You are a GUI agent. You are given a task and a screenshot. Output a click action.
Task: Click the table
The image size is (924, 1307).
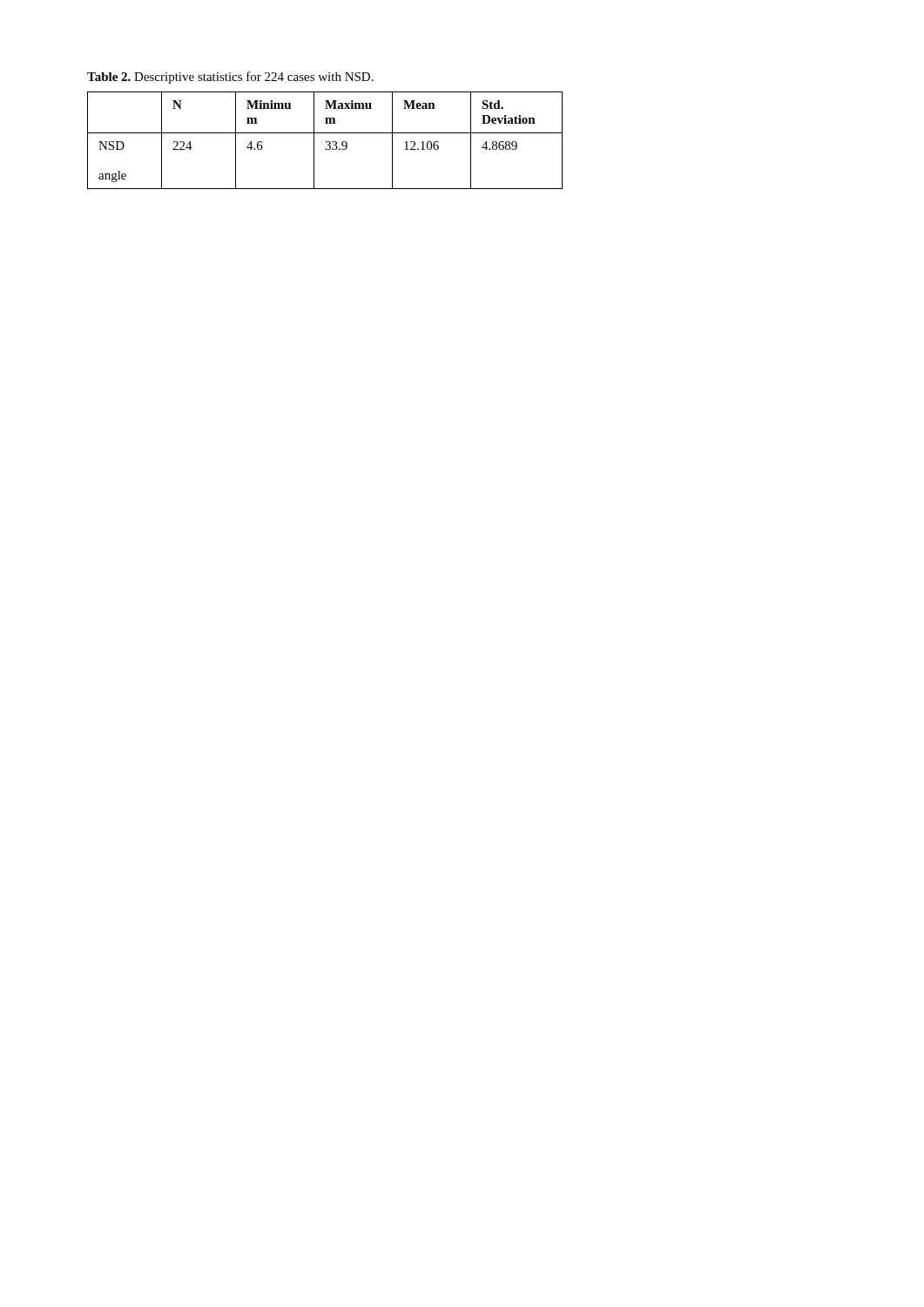pyautogui.click(x=325, y=140)
